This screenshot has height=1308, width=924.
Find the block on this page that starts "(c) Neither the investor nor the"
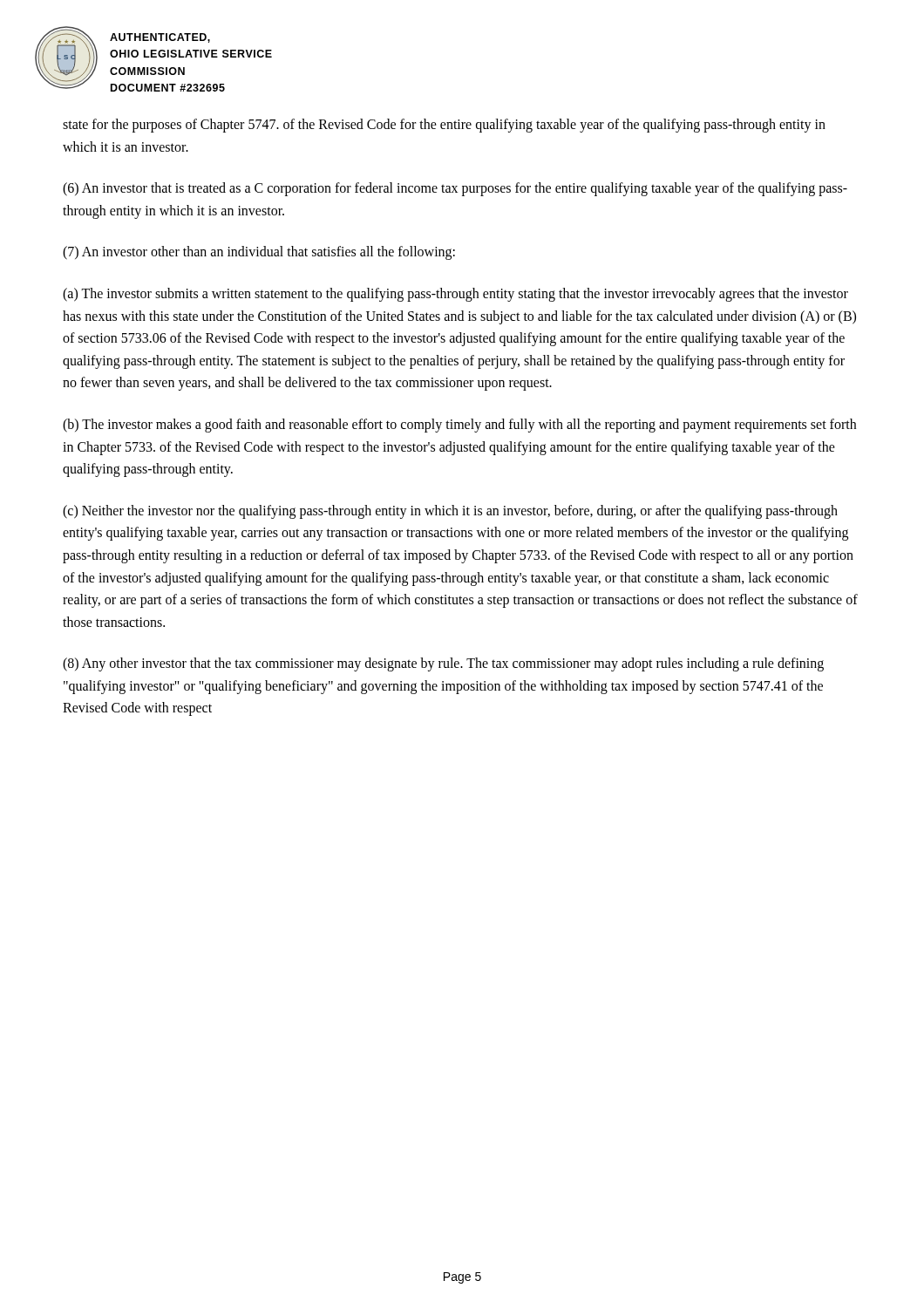pos(460,566)
